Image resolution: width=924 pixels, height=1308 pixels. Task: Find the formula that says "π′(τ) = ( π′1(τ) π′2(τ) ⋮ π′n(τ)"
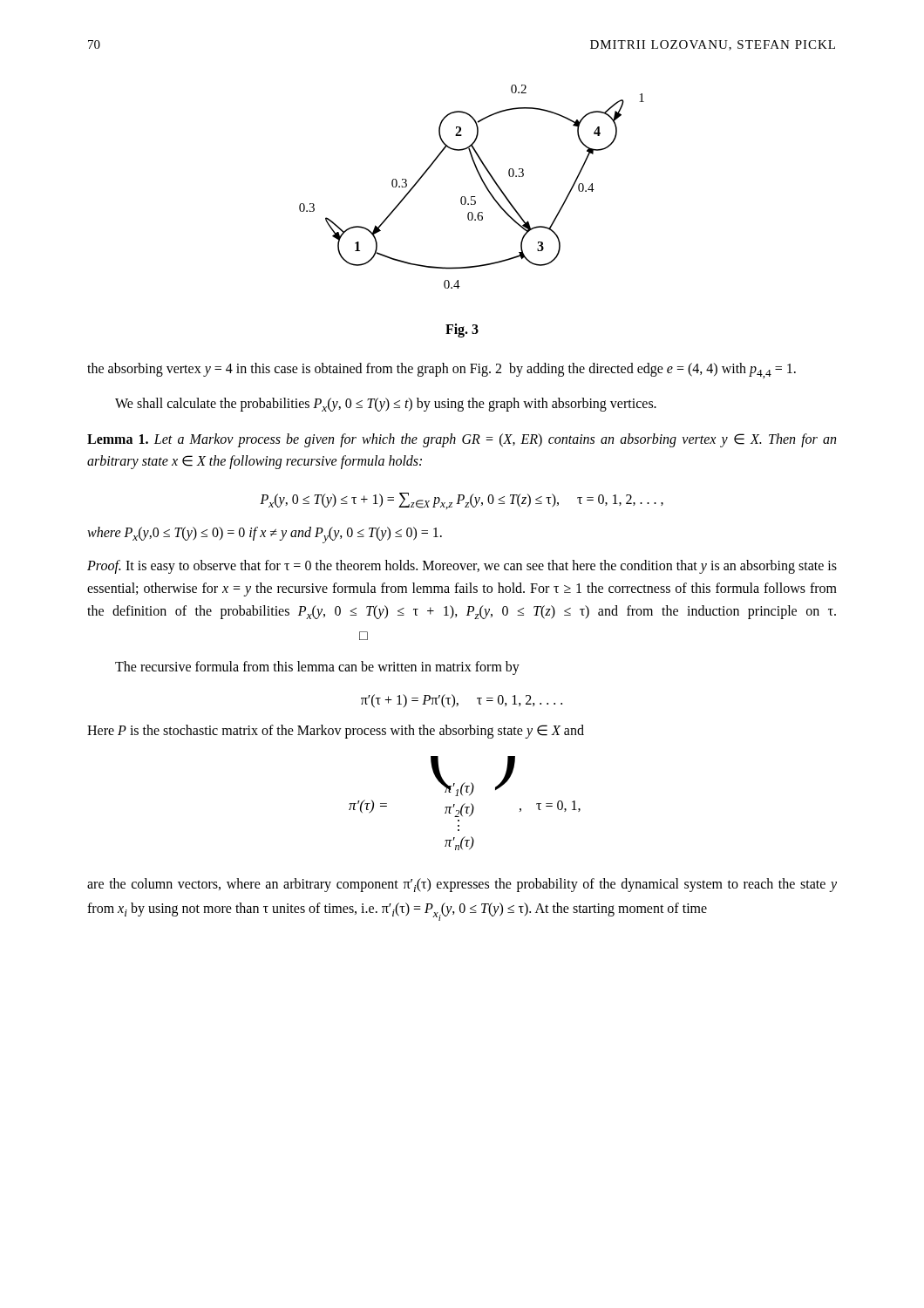point(478,808)
